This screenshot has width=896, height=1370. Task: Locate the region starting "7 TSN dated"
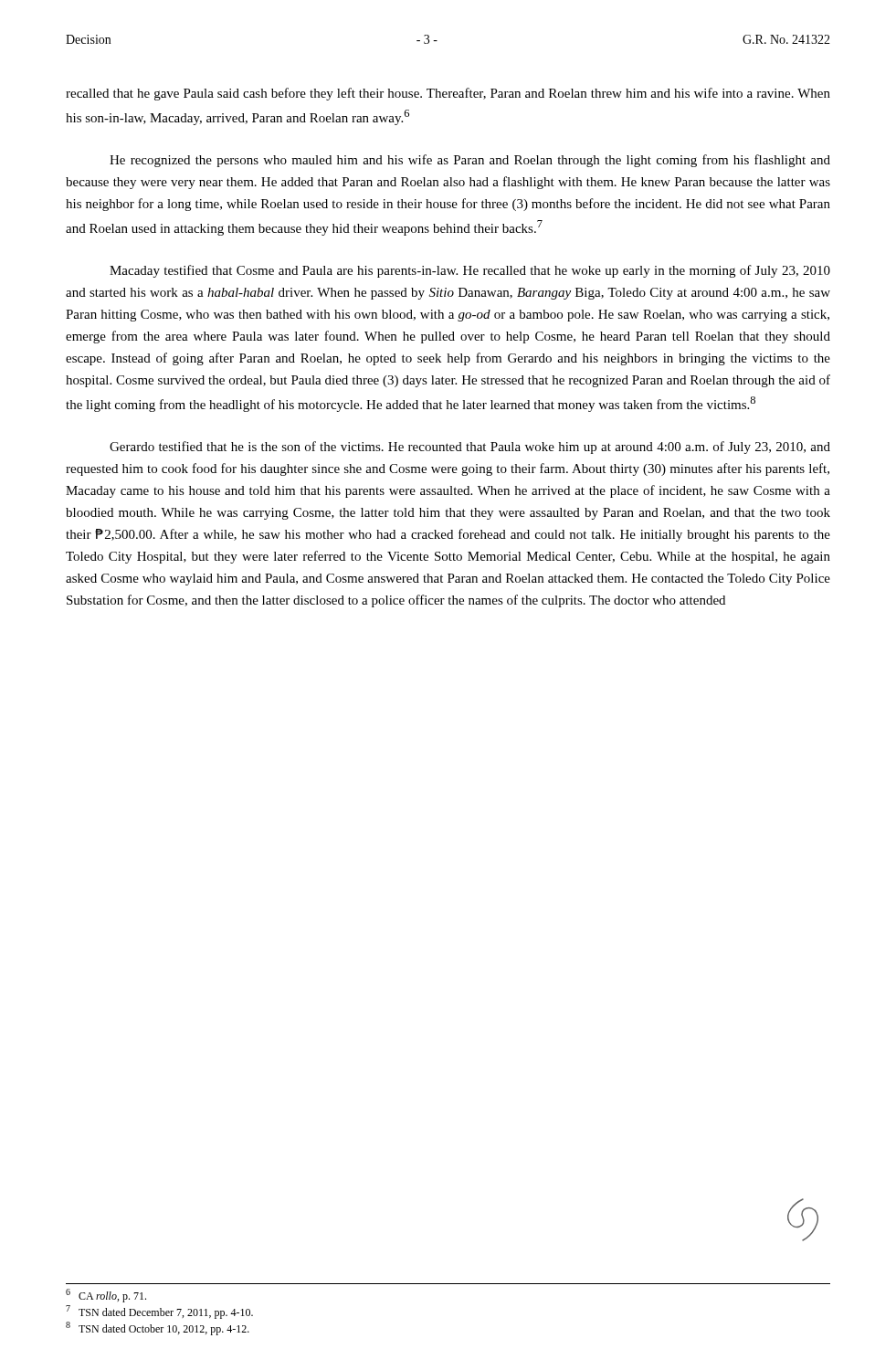point(160,1312)
